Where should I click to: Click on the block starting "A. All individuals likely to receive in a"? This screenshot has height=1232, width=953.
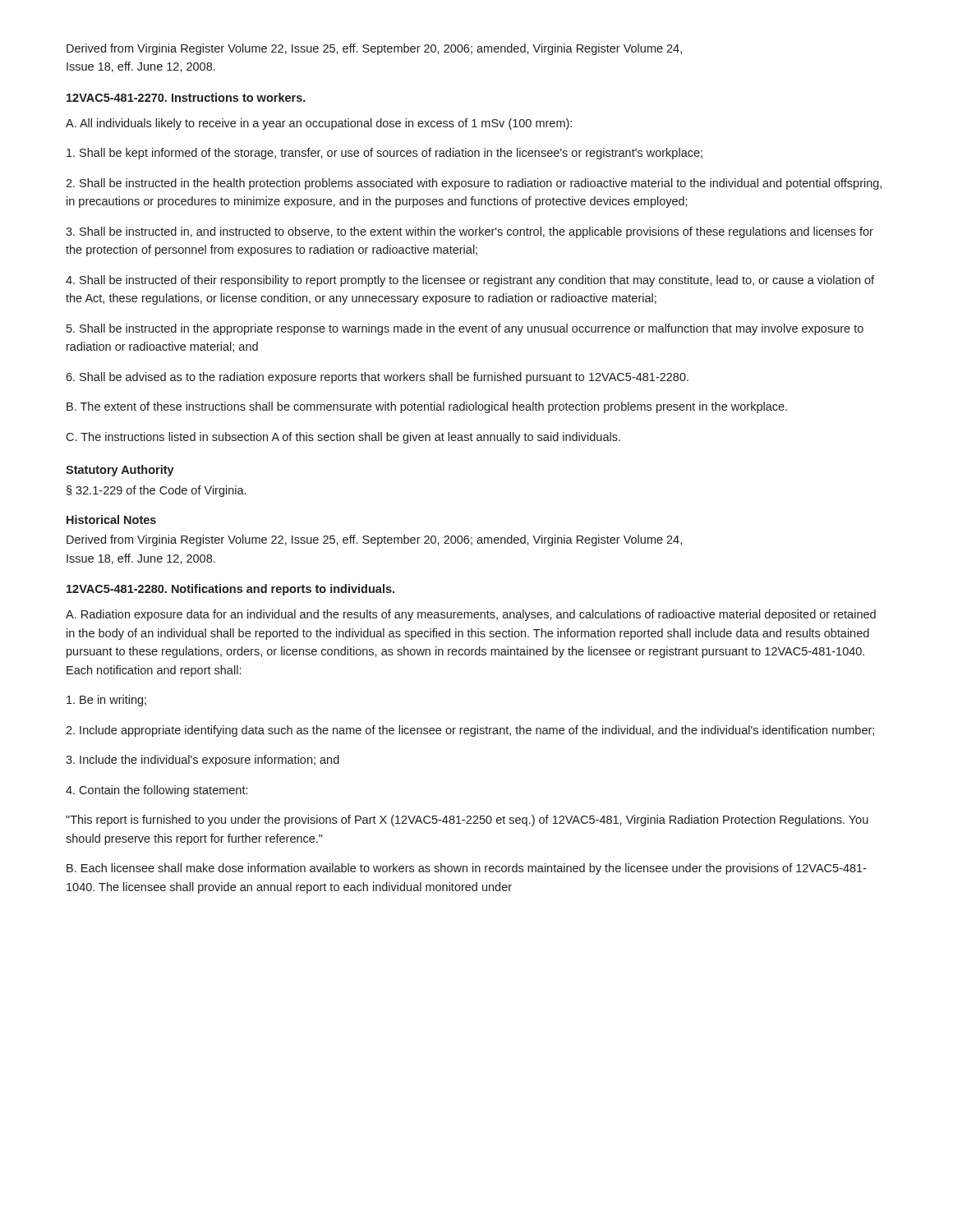(319, 123)
